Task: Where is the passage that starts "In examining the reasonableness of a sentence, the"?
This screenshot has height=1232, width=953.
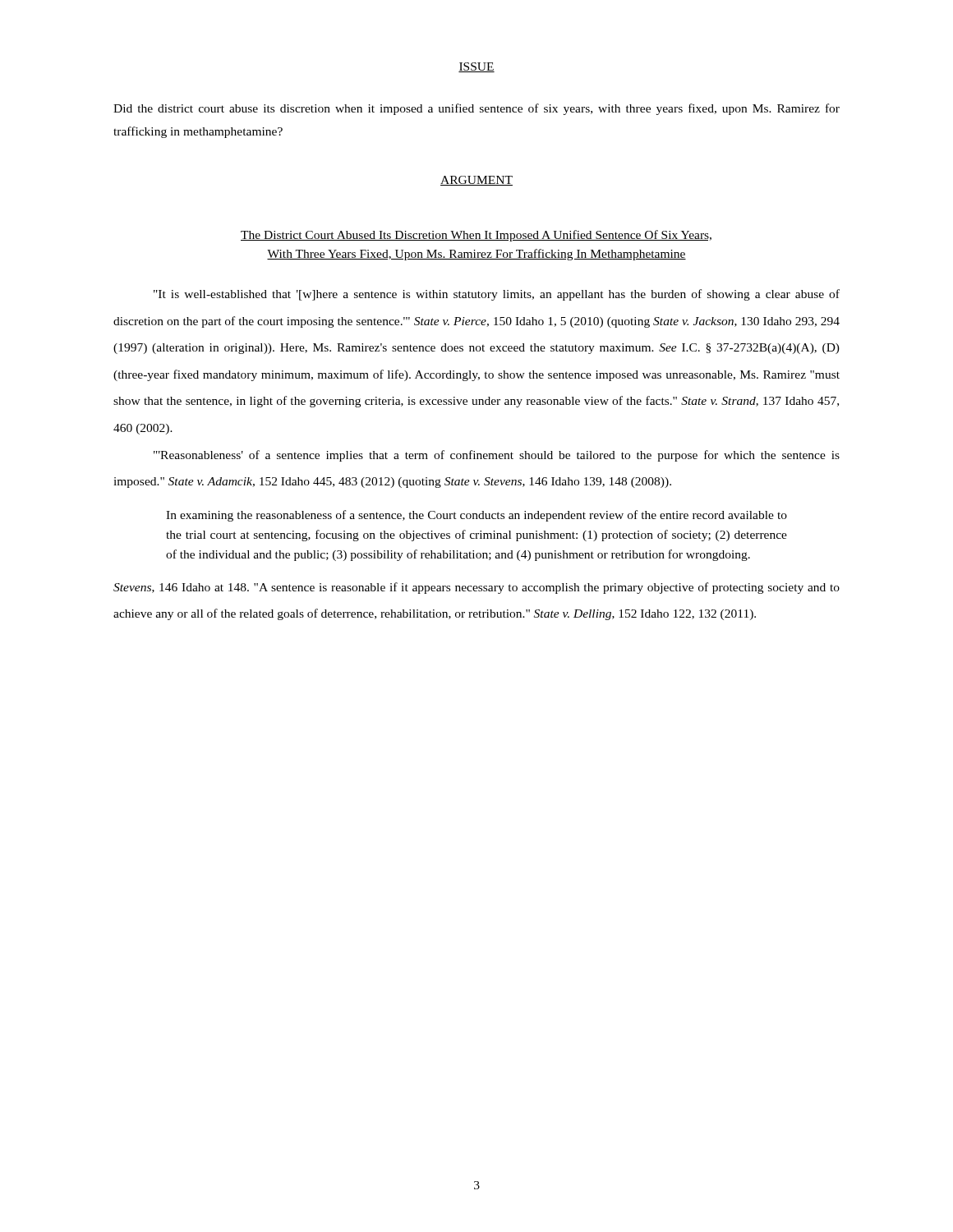Action: [x=476, y=534]
